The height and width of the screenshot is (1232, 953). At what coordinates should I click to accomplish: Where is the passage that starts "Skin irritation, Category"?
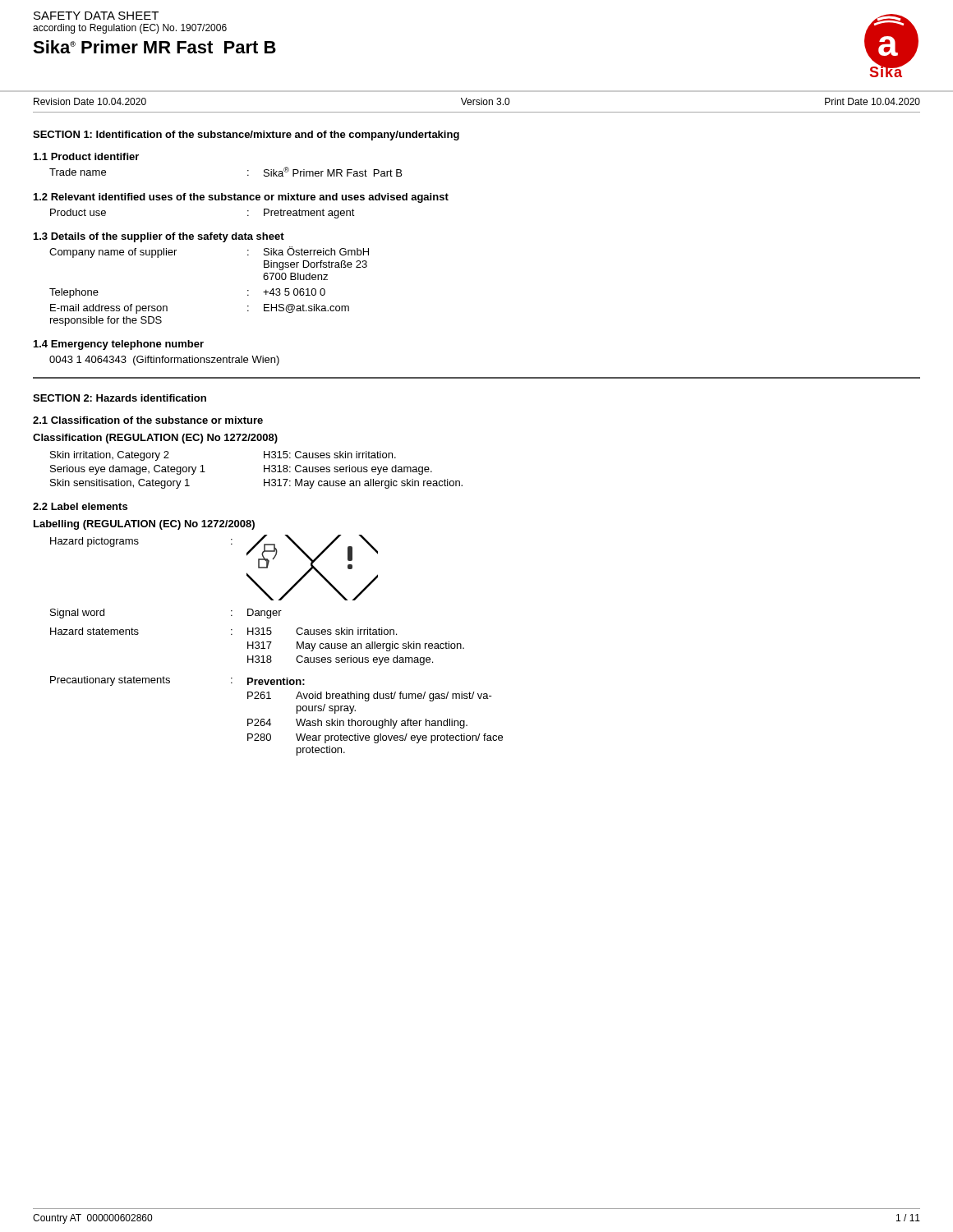tap(110, 455)
